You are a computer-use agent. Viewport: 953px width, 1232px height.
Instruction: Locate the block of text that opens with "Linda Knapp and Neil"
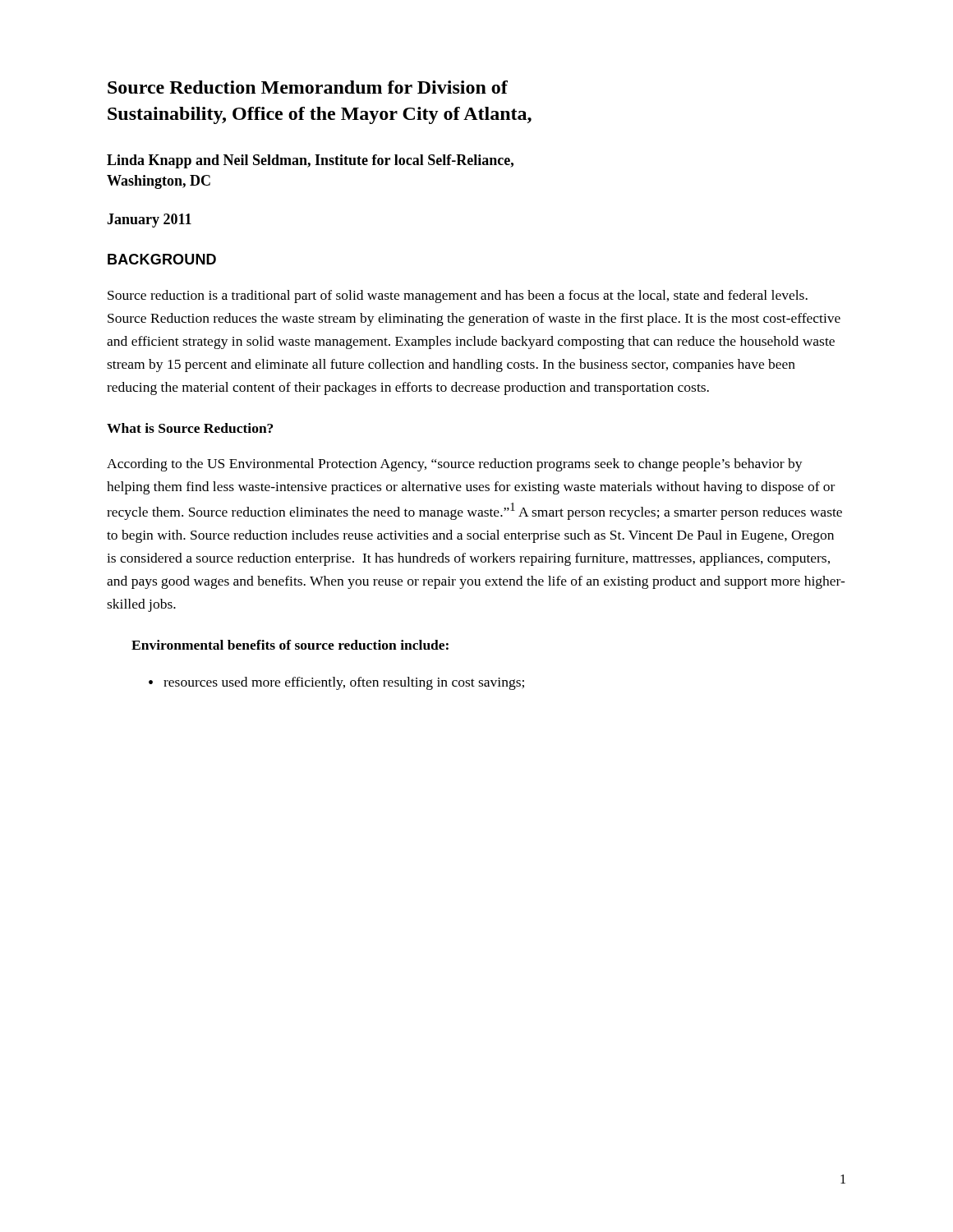tap(476, 171)
